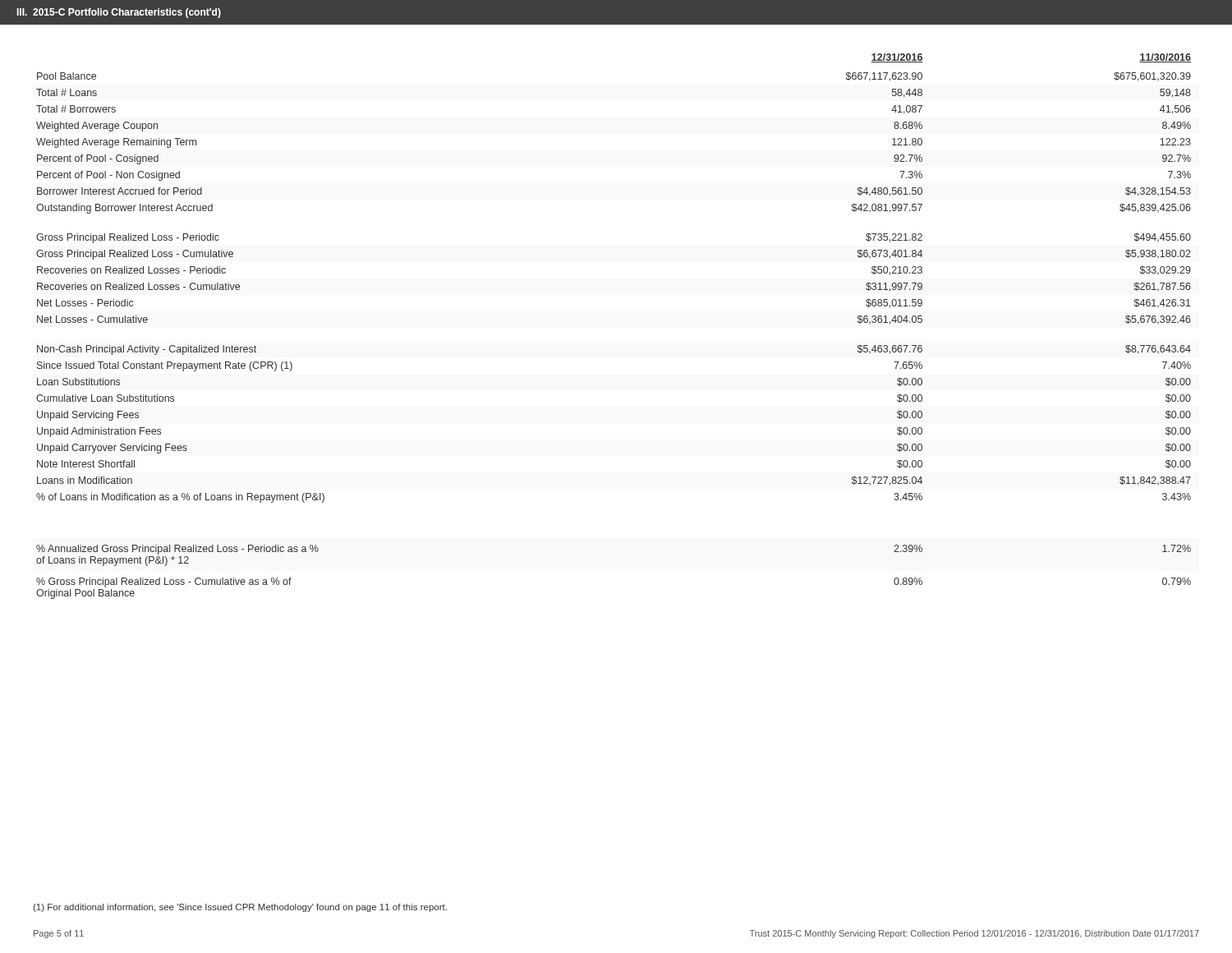Find the footnote with the text "(1) For additional information,"
1232x953 pixels.
coord(240,907)
